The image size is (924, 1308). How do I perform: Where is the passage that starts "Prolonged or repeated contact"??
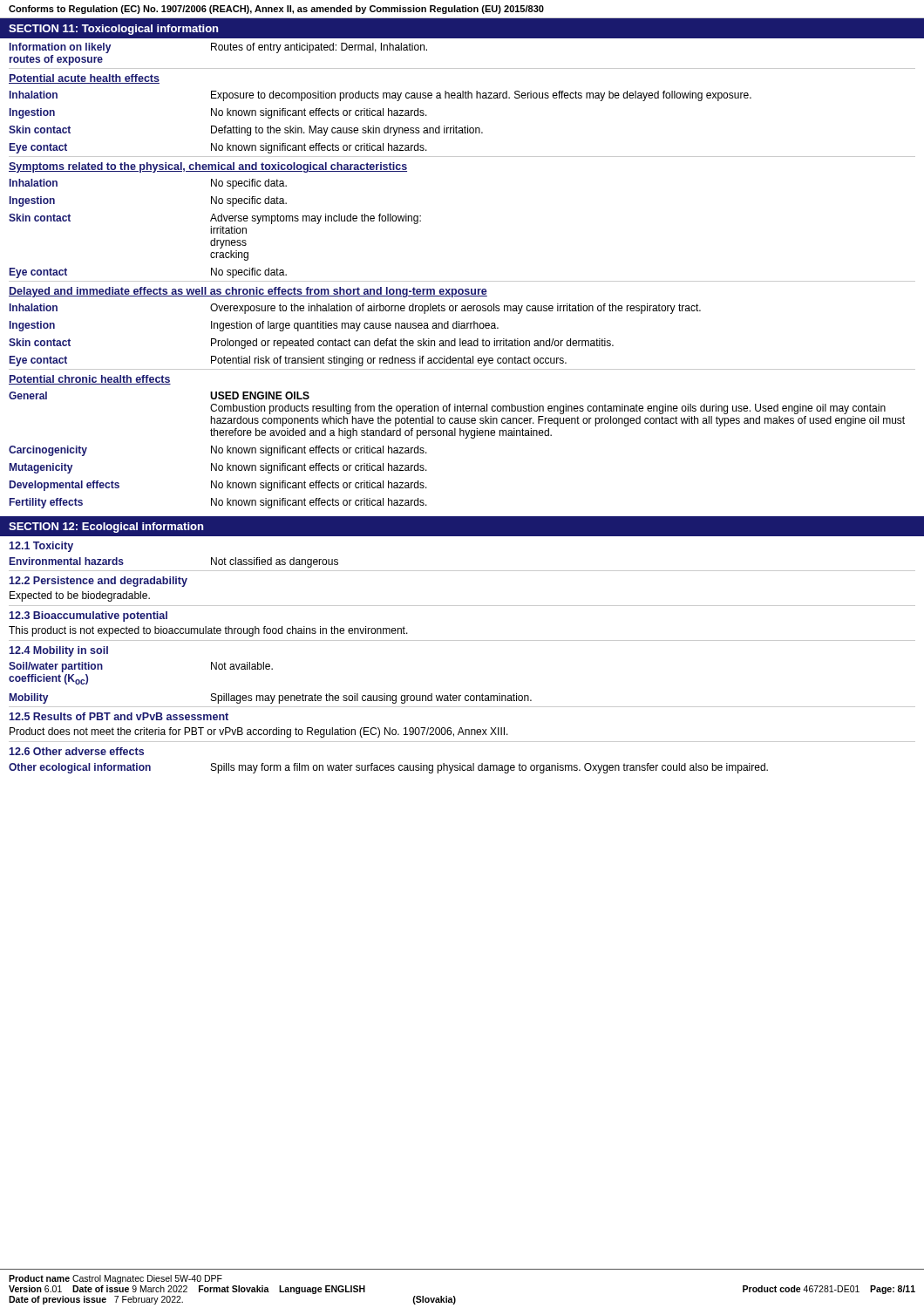[412, 343]
